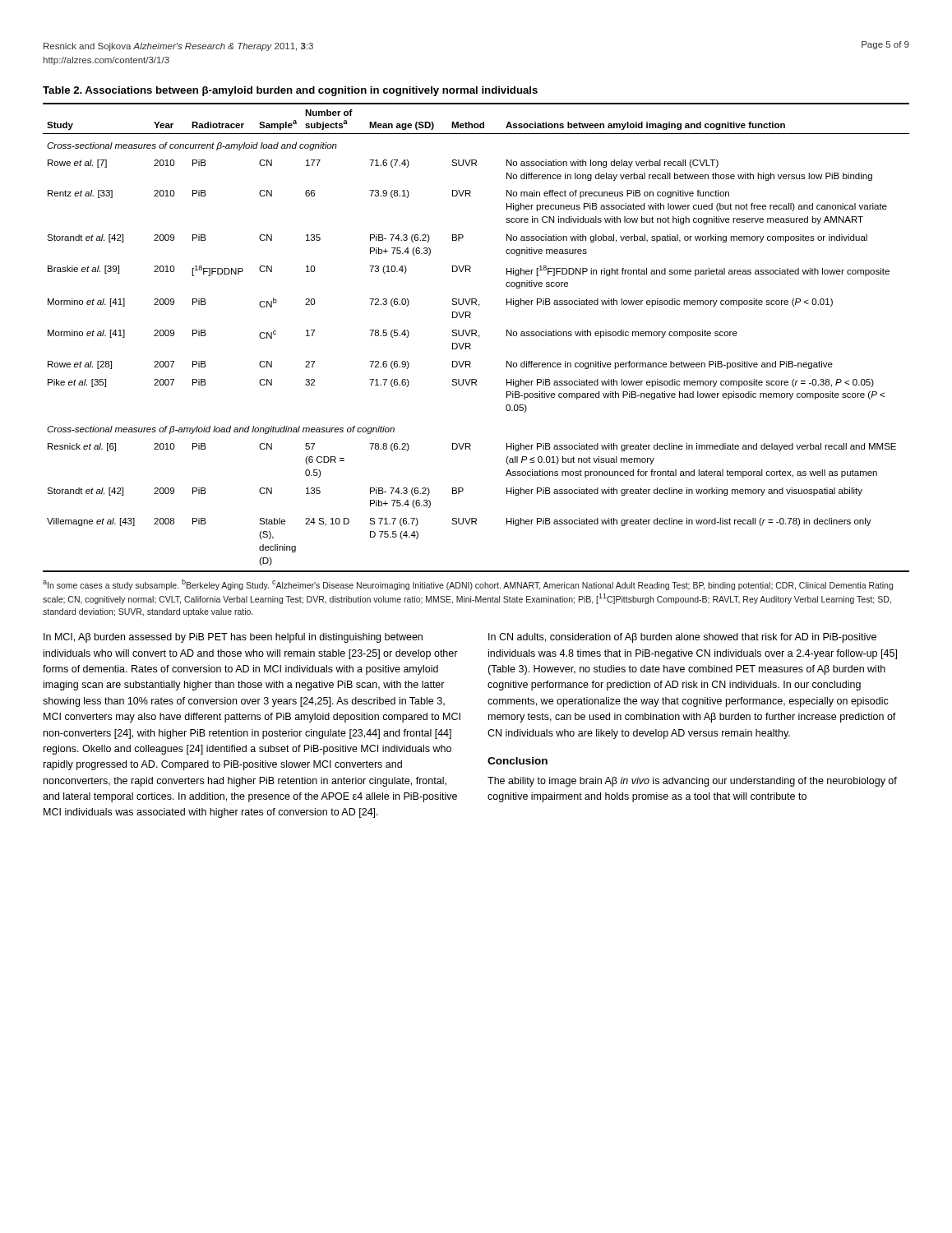952x1233 pixels.
Task: Click on the footnote that reads "aIn some cases a"
Action: point(468,597)
